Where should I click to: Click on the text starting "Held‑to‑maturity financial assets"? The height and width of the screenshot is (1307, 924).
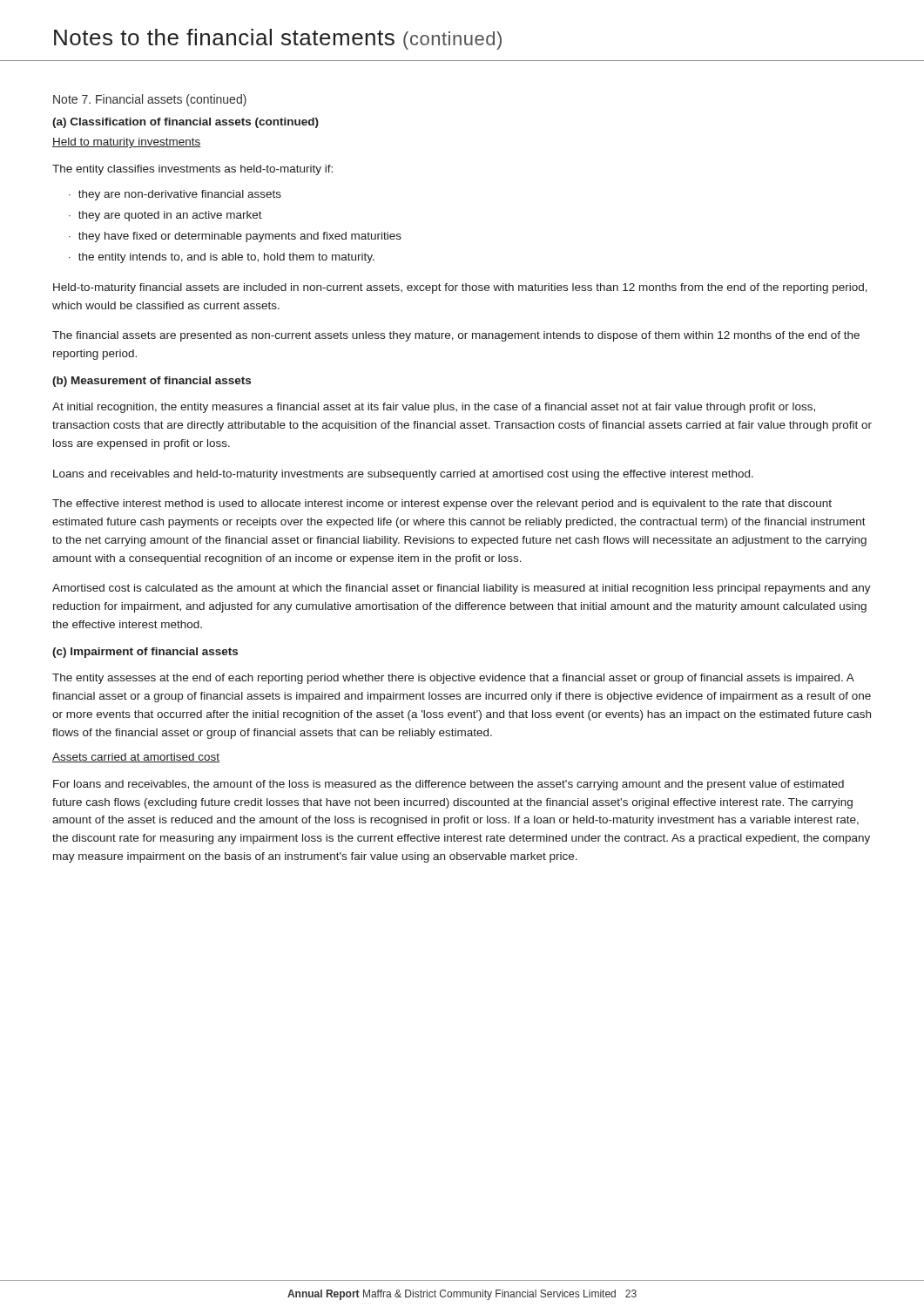462,297
